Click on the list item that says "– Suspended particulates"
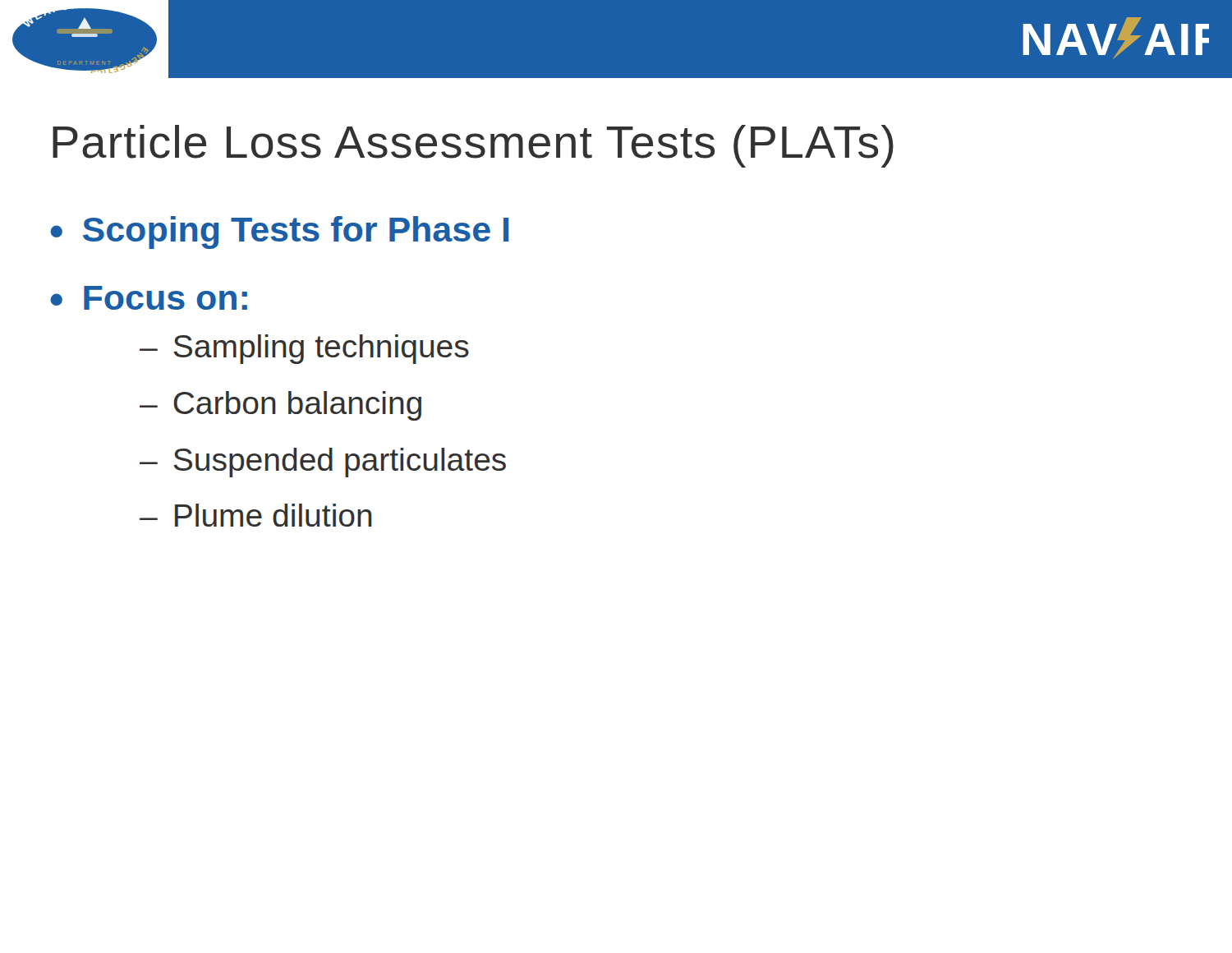The width and height of the screenshot is (1232, 953). click(323, 461)
